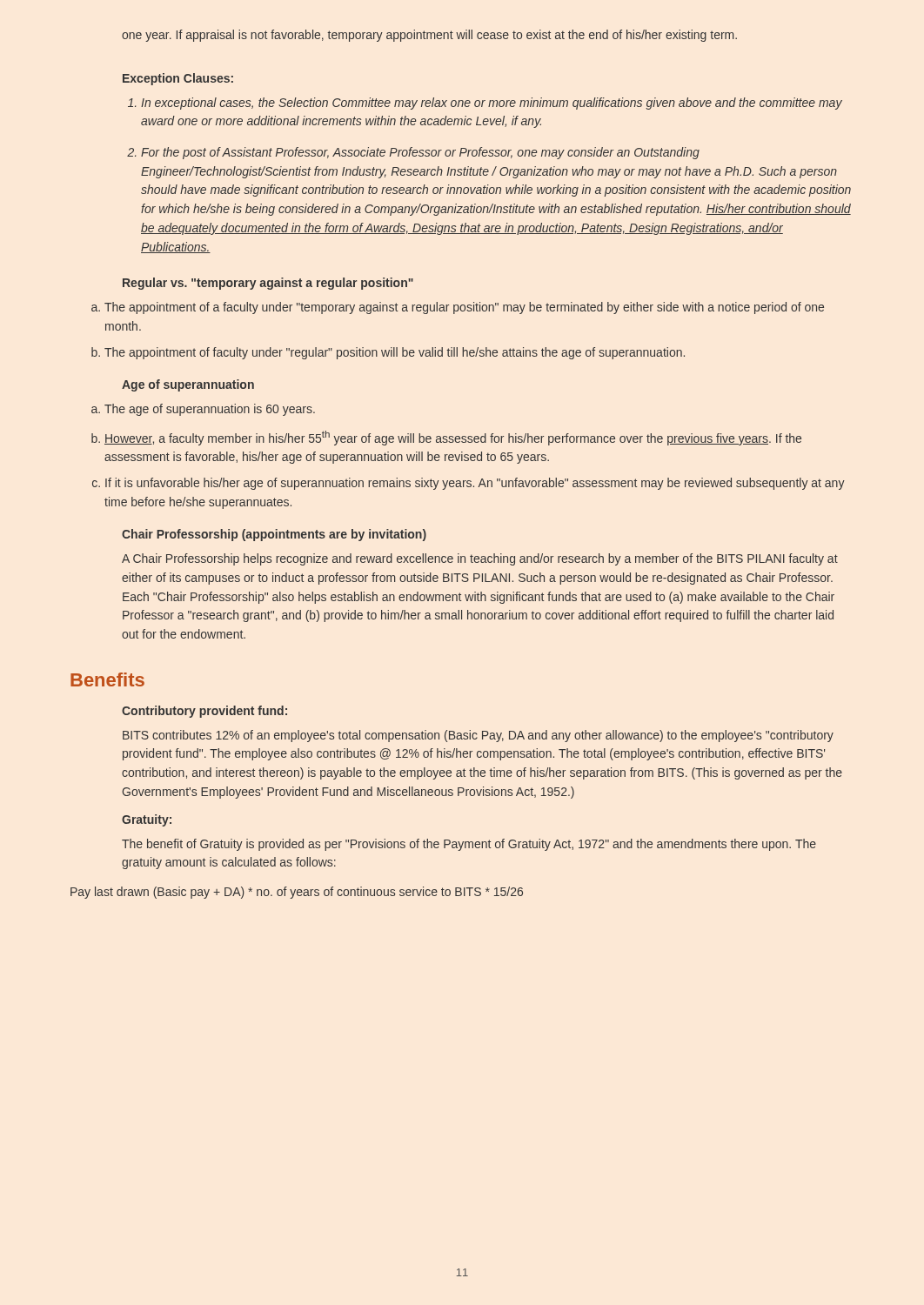Viewport: 924px width, 1305px height.
Task: Point to the section header beginning "Chair Professorship (appointments"
Action: (274, 534)
